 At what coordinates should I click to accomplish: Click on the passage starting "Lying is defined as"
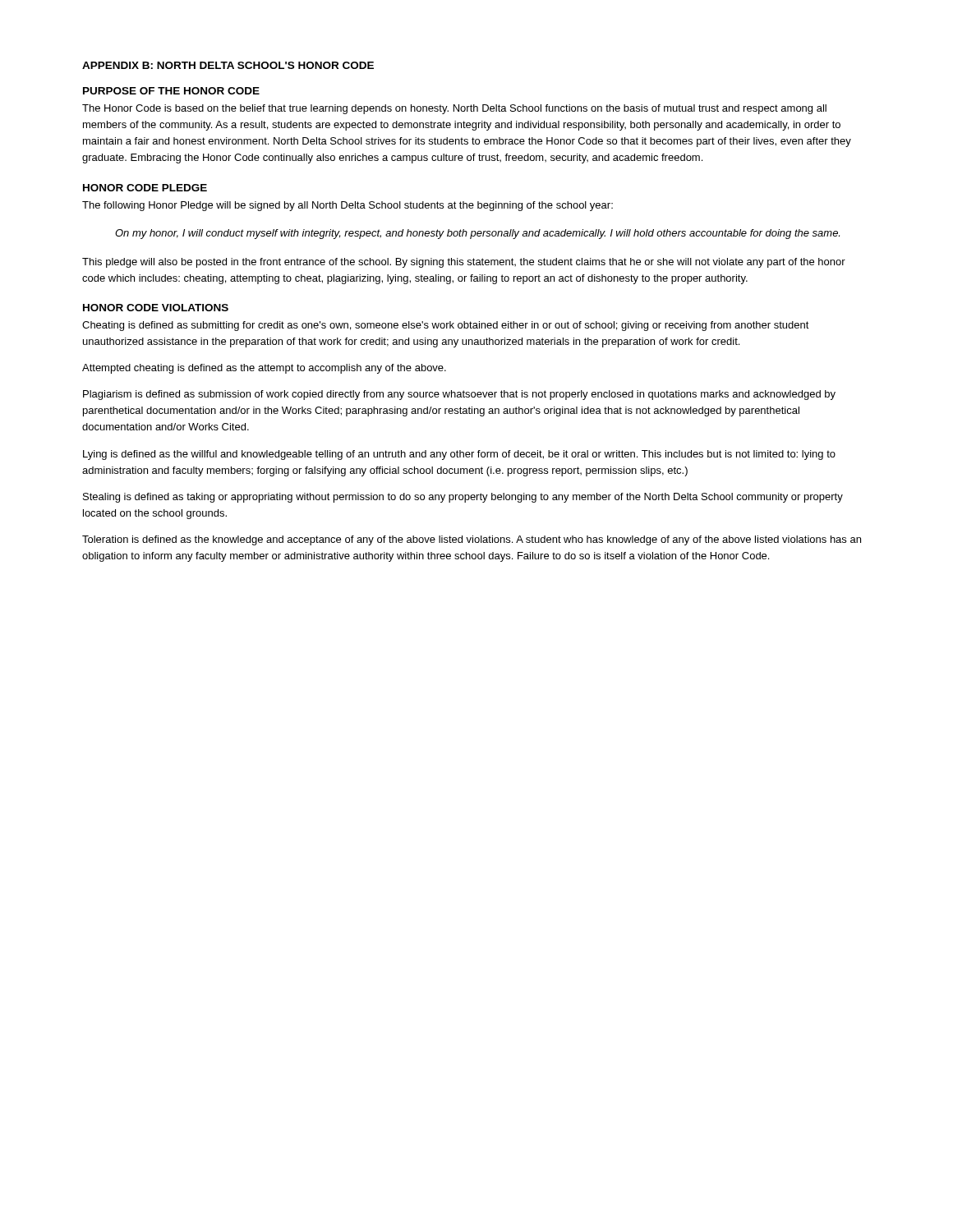coord(459,462)
